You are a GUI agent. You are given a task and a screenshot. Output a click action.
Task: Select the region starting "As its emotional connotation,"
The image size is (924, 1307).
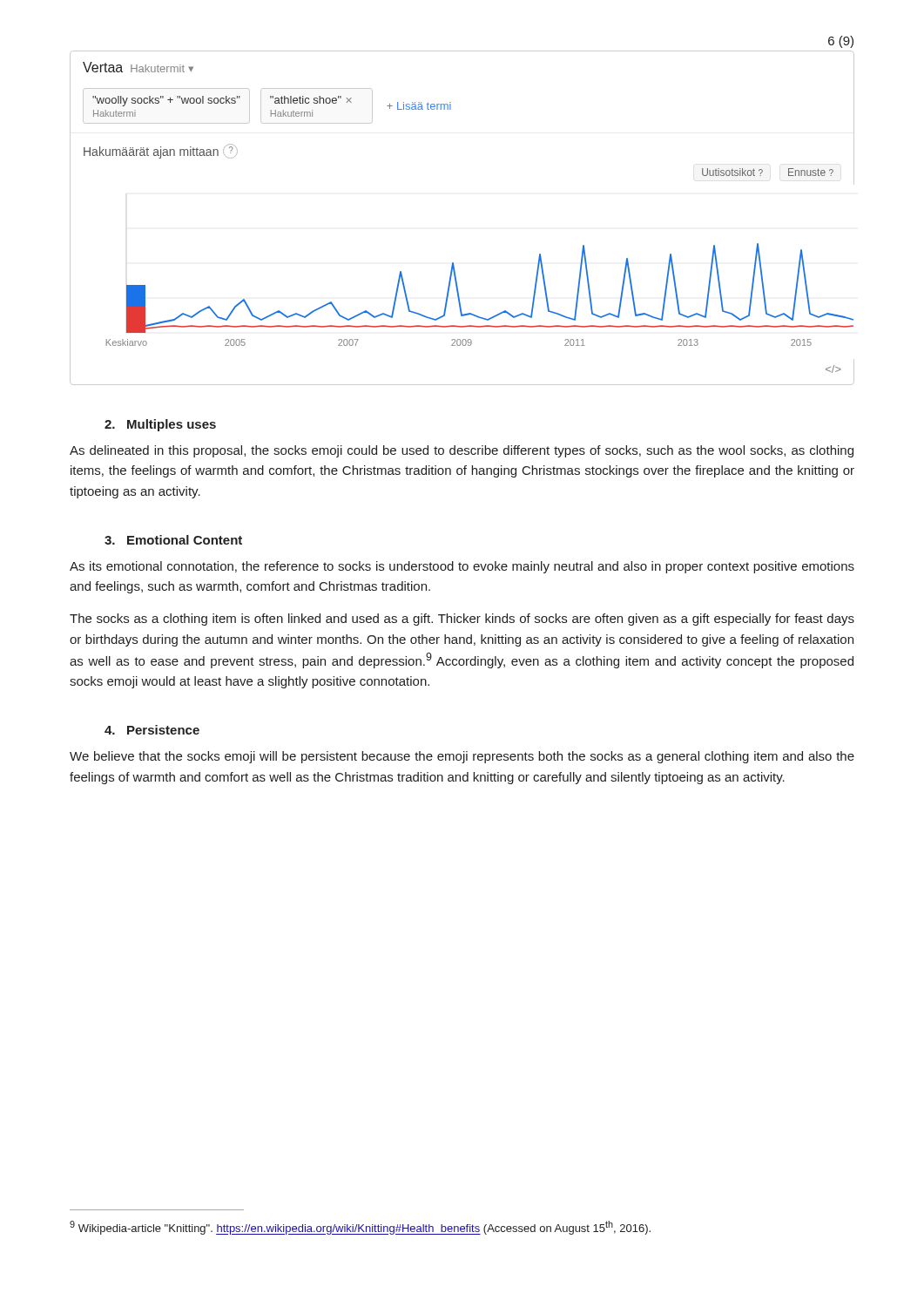(462, 576)
